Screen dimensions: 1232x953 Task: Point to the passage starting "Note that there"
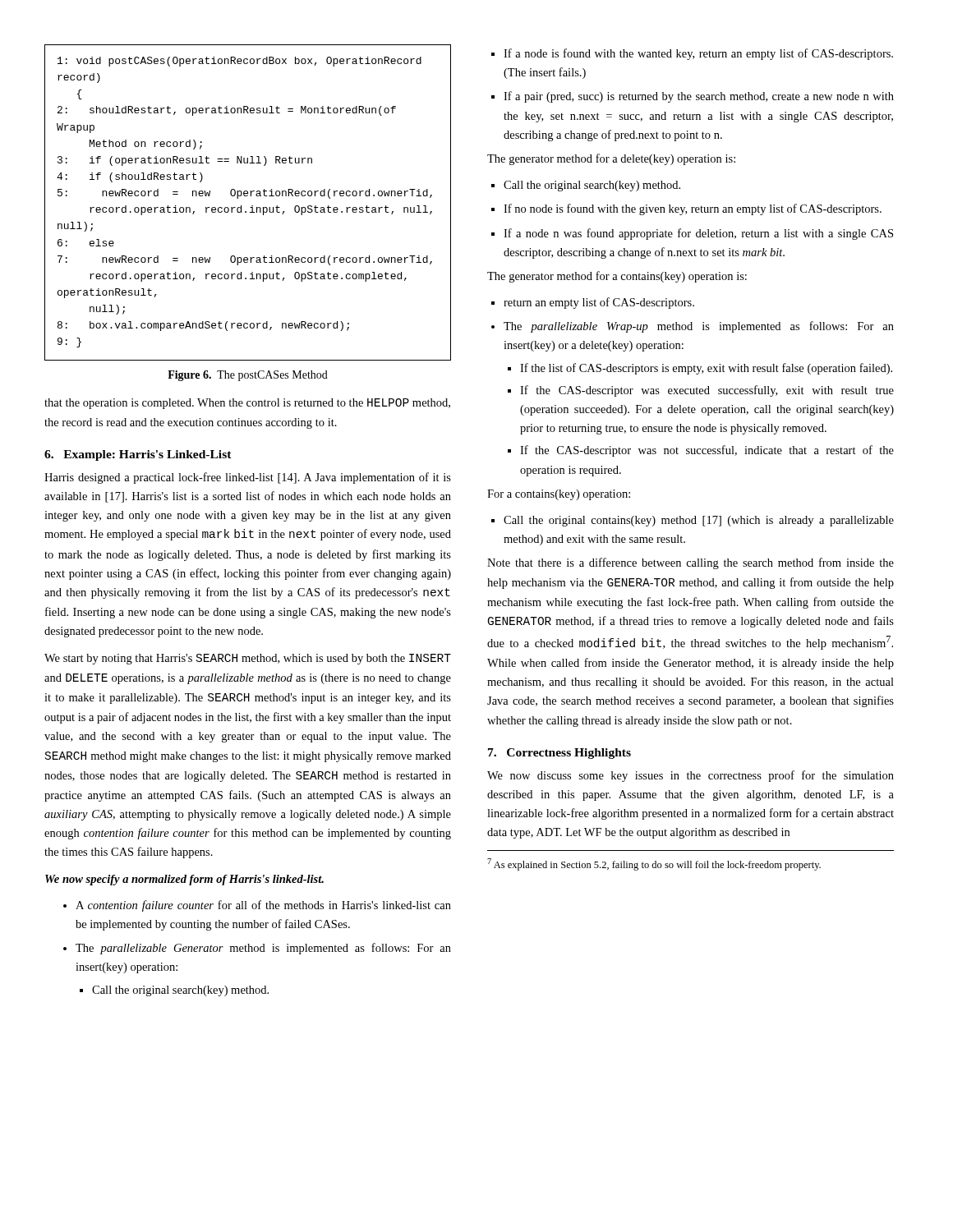pyautogui.click(x=690, y=642)
